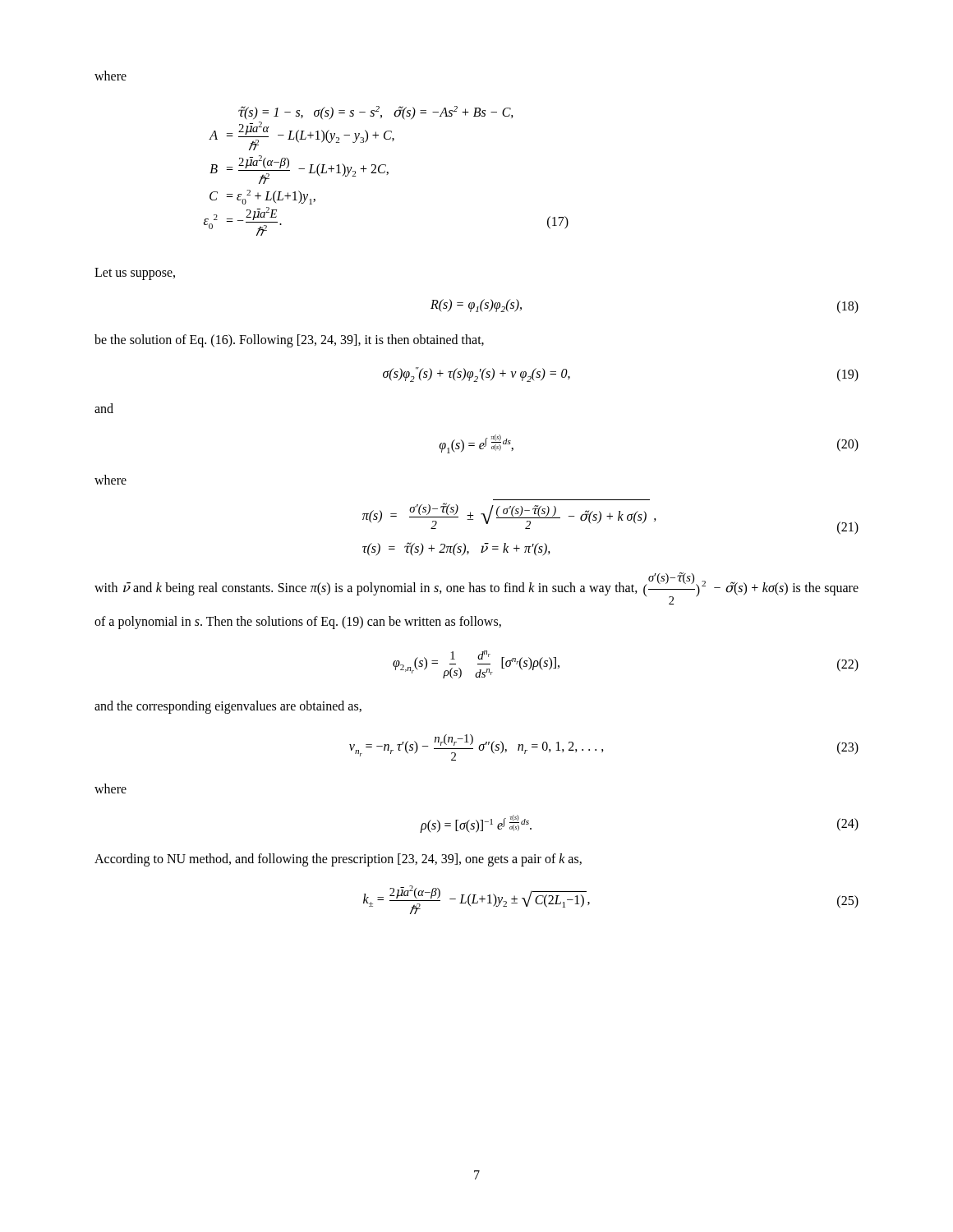Viewport: 953px width, 1232px height.
Task: Locate the text block with the text "According to NU method, and following"
Action: point(338,859)
